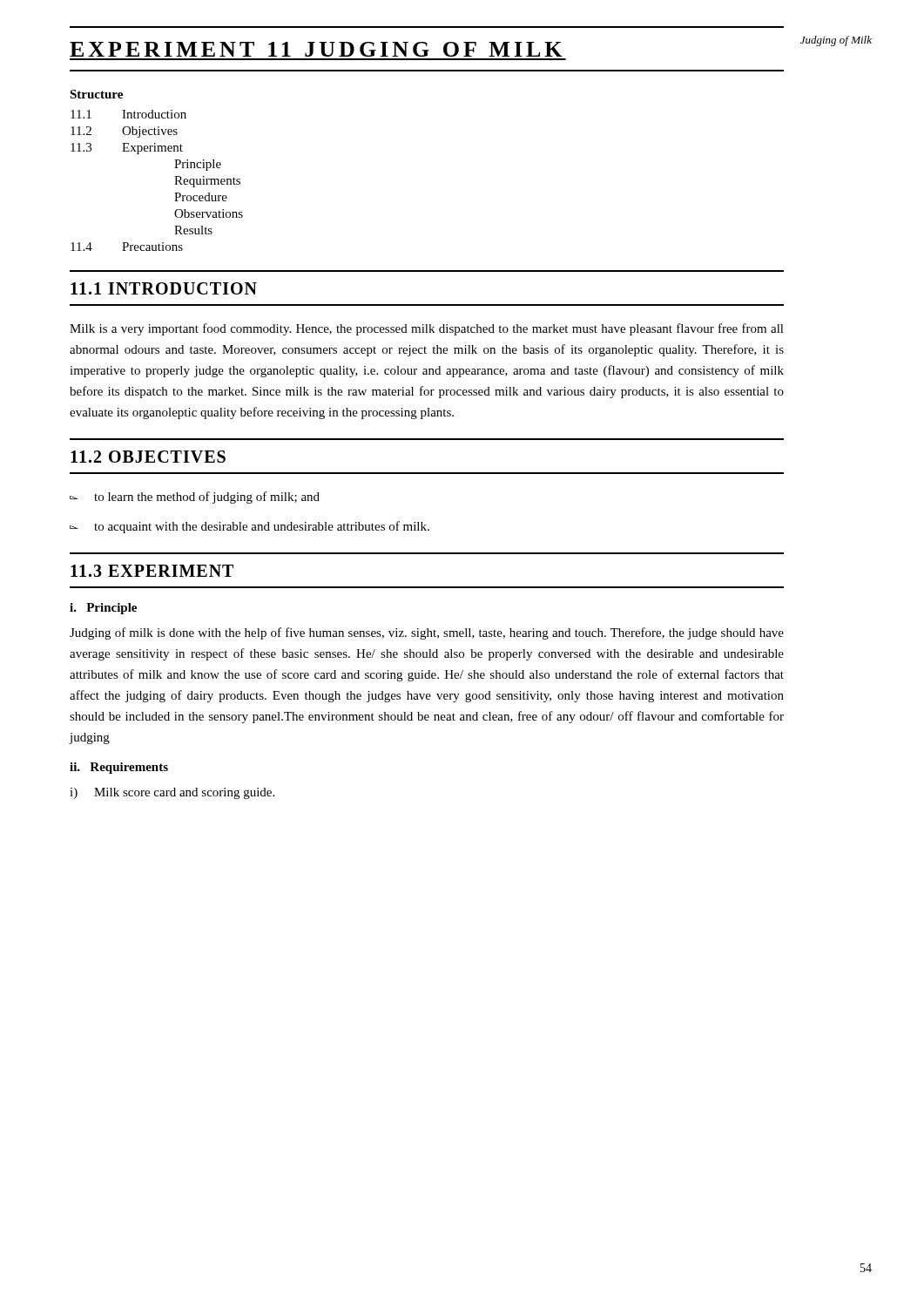Locate the section header that says "11.2 OBJECTIVES"

(148, 457)
